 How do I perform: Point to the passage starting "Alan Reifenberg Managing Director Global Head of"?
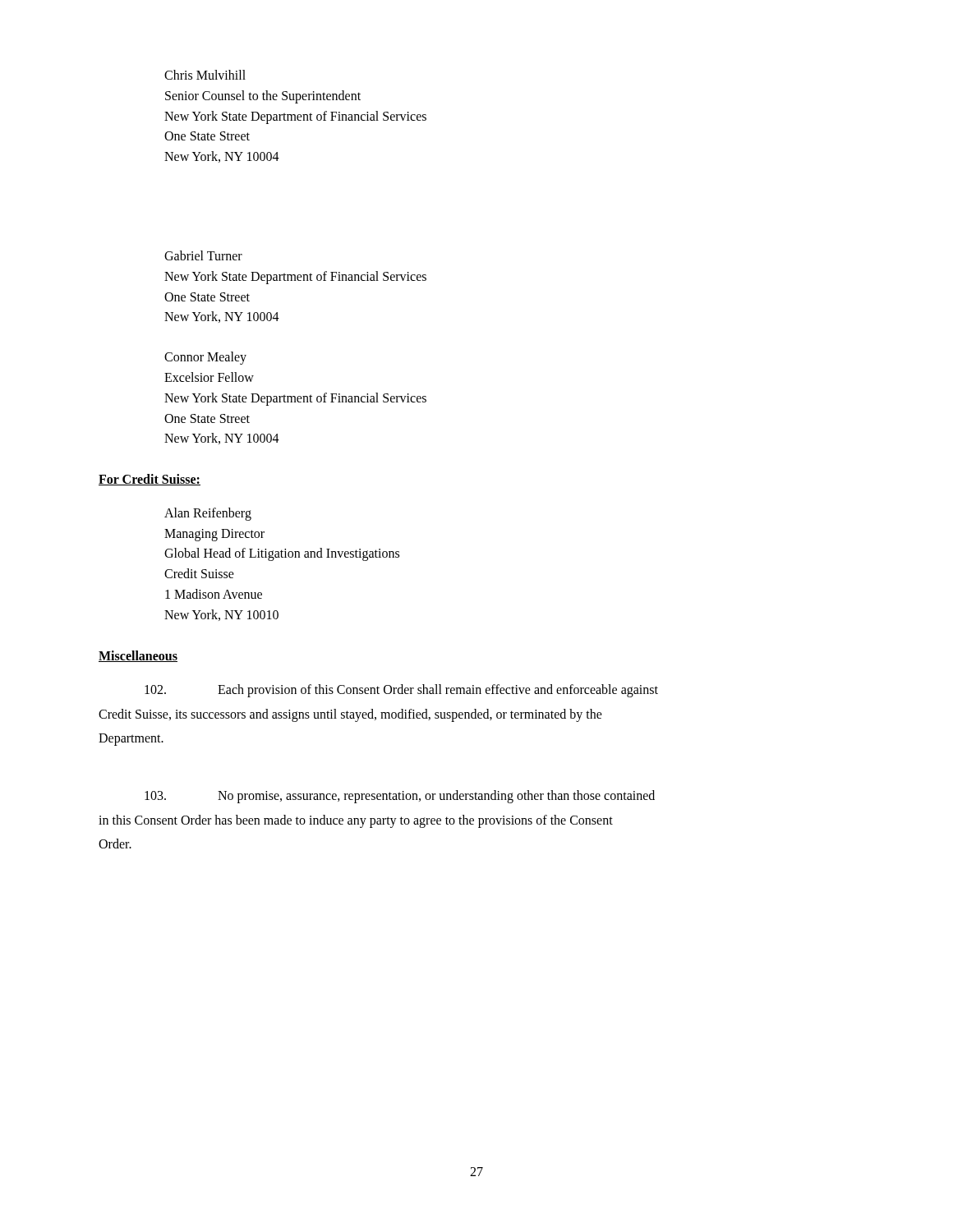pos(208,514)
